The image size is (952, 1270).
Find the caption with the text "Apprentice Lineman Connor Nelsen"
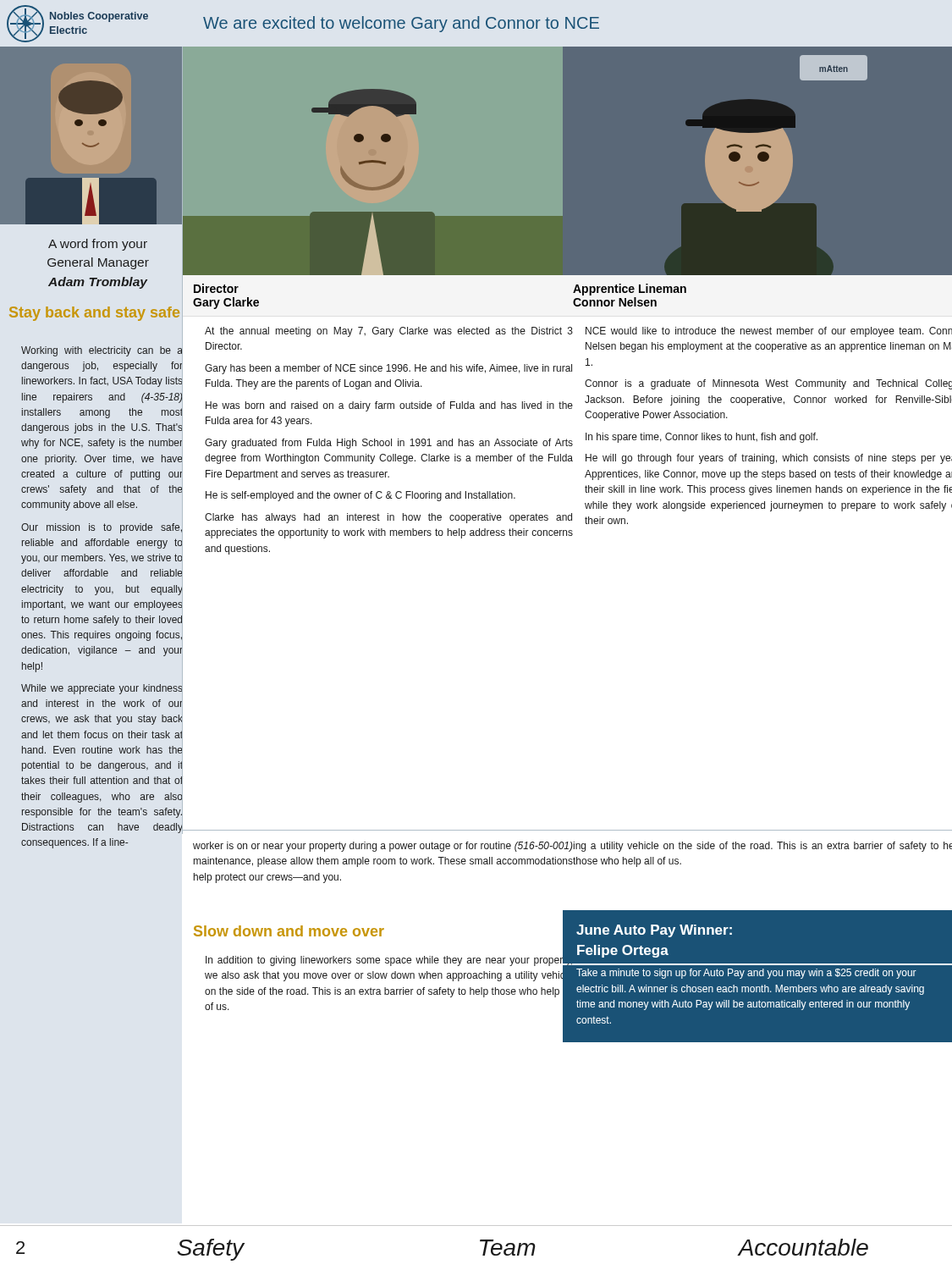[630, 295]
